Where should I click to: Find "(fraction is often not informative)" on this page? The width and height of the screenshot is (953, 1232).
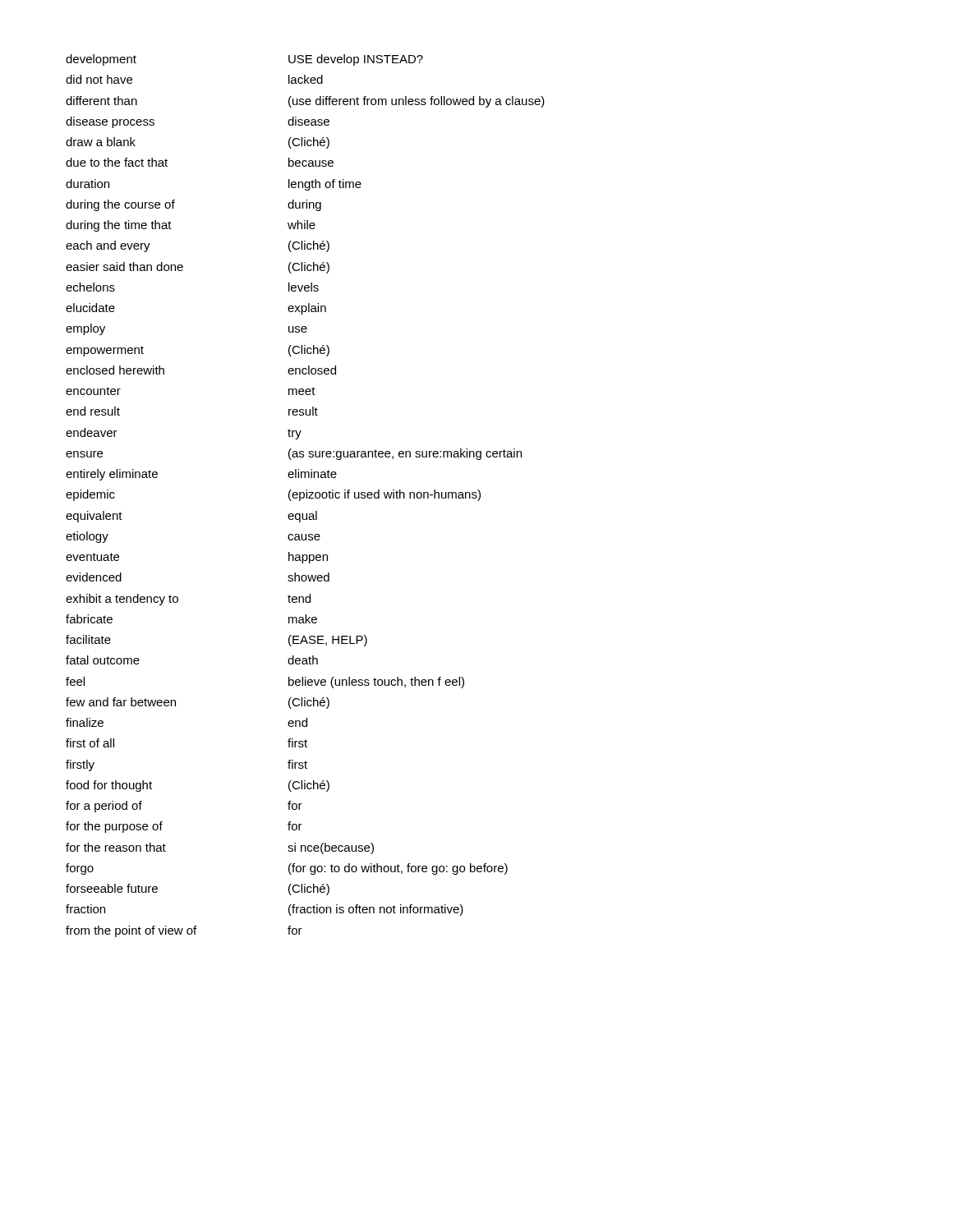coord(376,909)
